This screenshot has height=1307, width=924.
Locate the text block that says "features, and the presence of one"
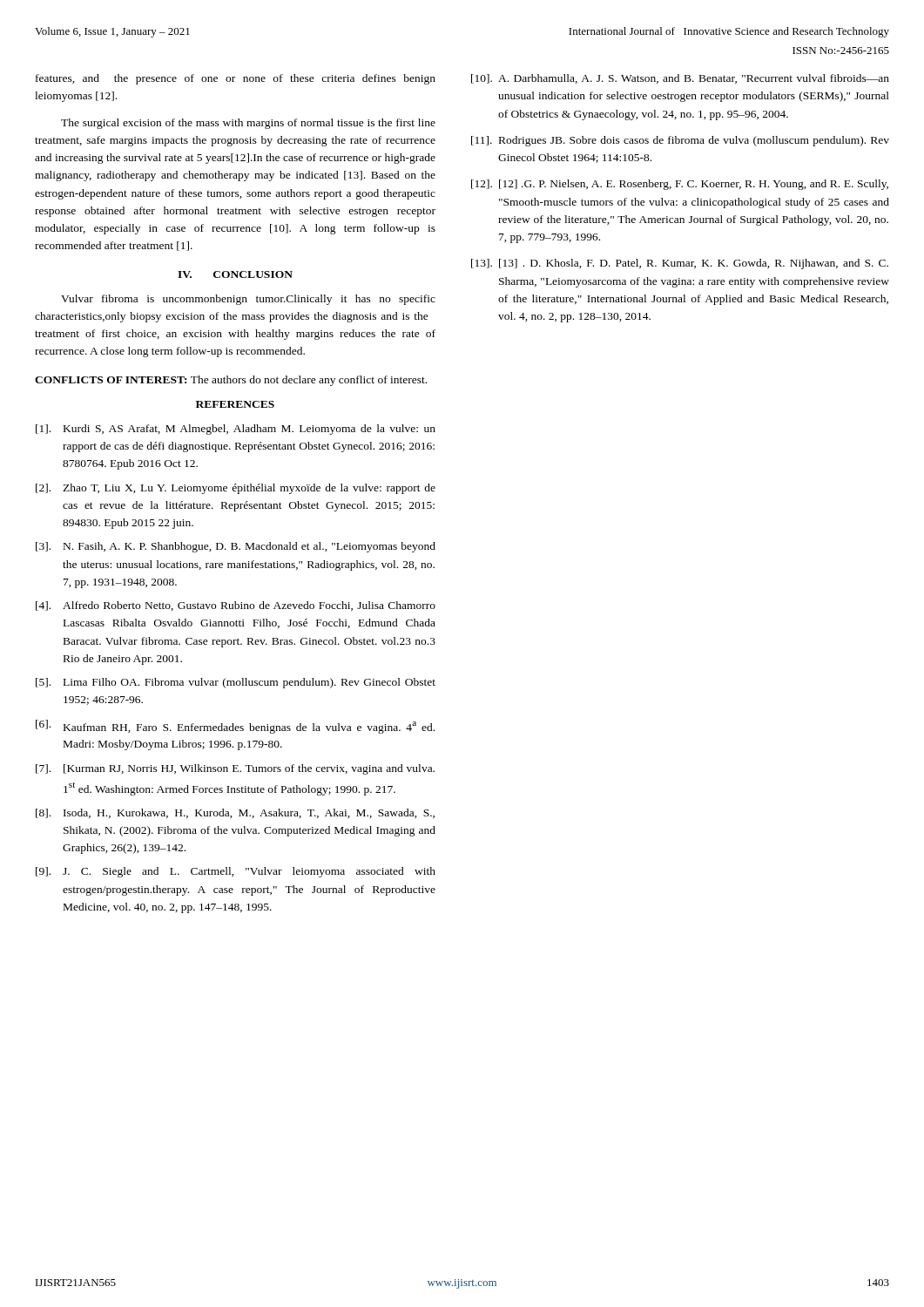pyautogui.click(x=235, y=87)
